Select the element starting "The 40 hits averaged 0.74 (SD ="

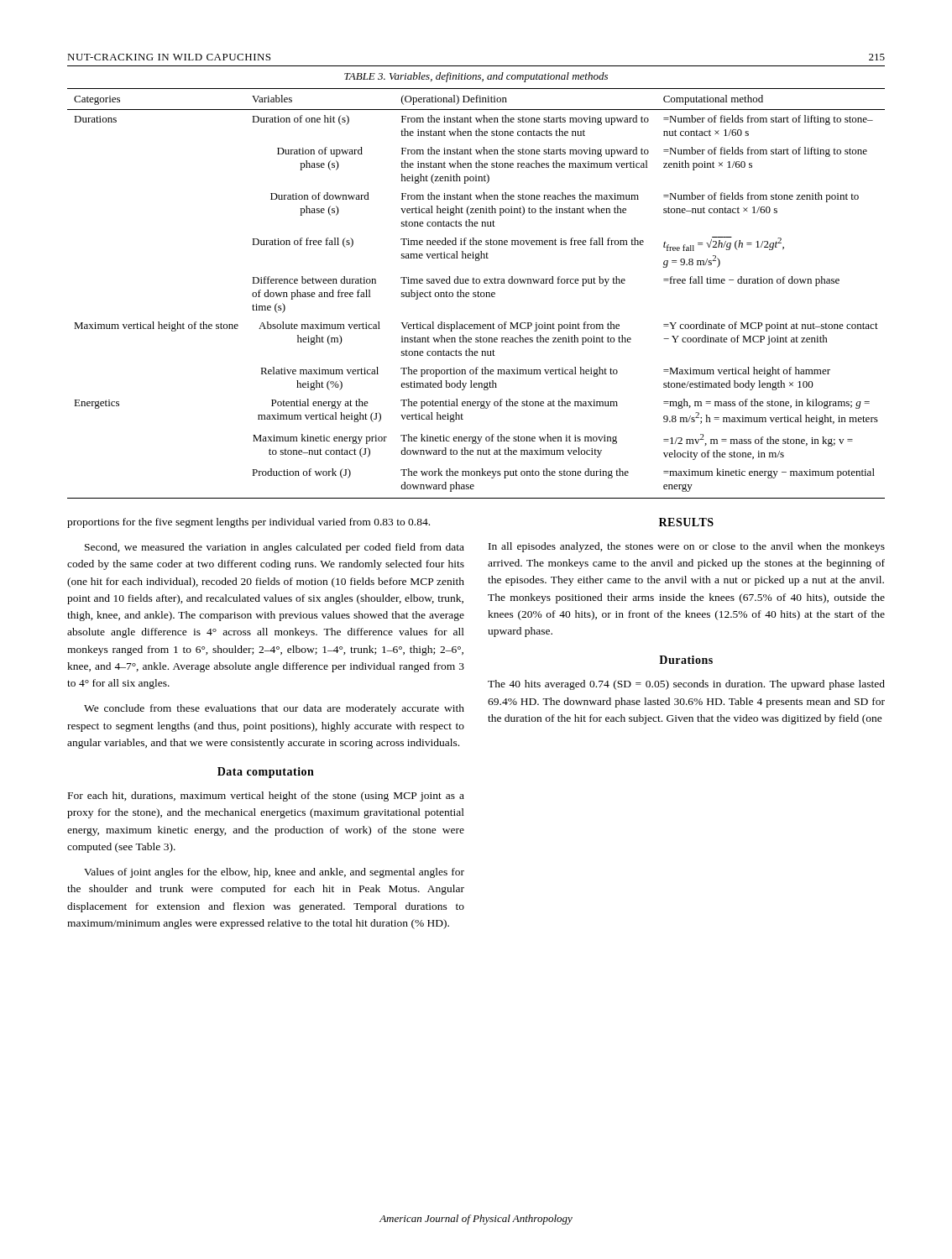(x=686, y=701)
